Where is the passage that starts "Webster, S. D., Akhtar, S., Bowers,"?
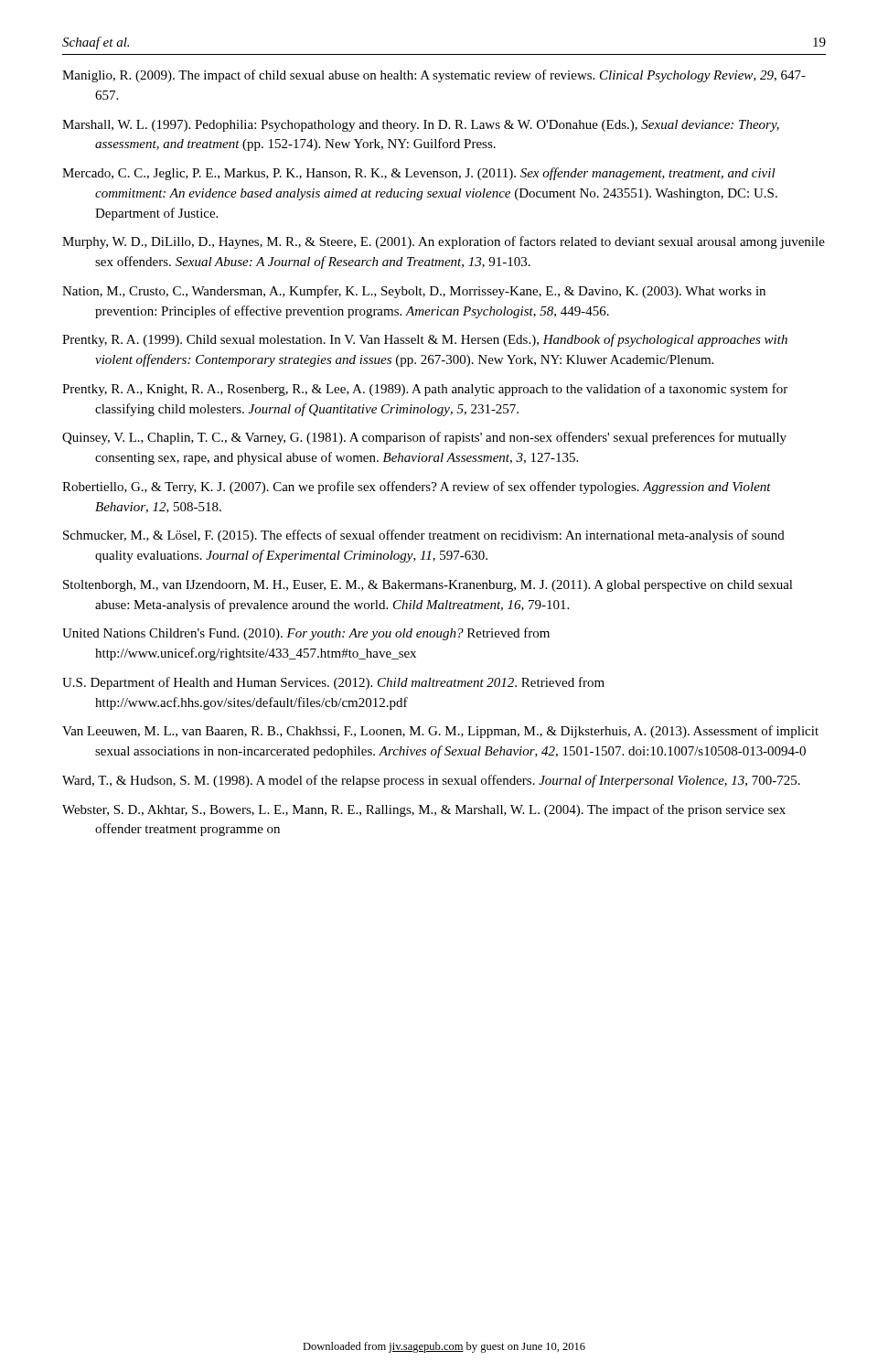 click(x=424, y=819)
